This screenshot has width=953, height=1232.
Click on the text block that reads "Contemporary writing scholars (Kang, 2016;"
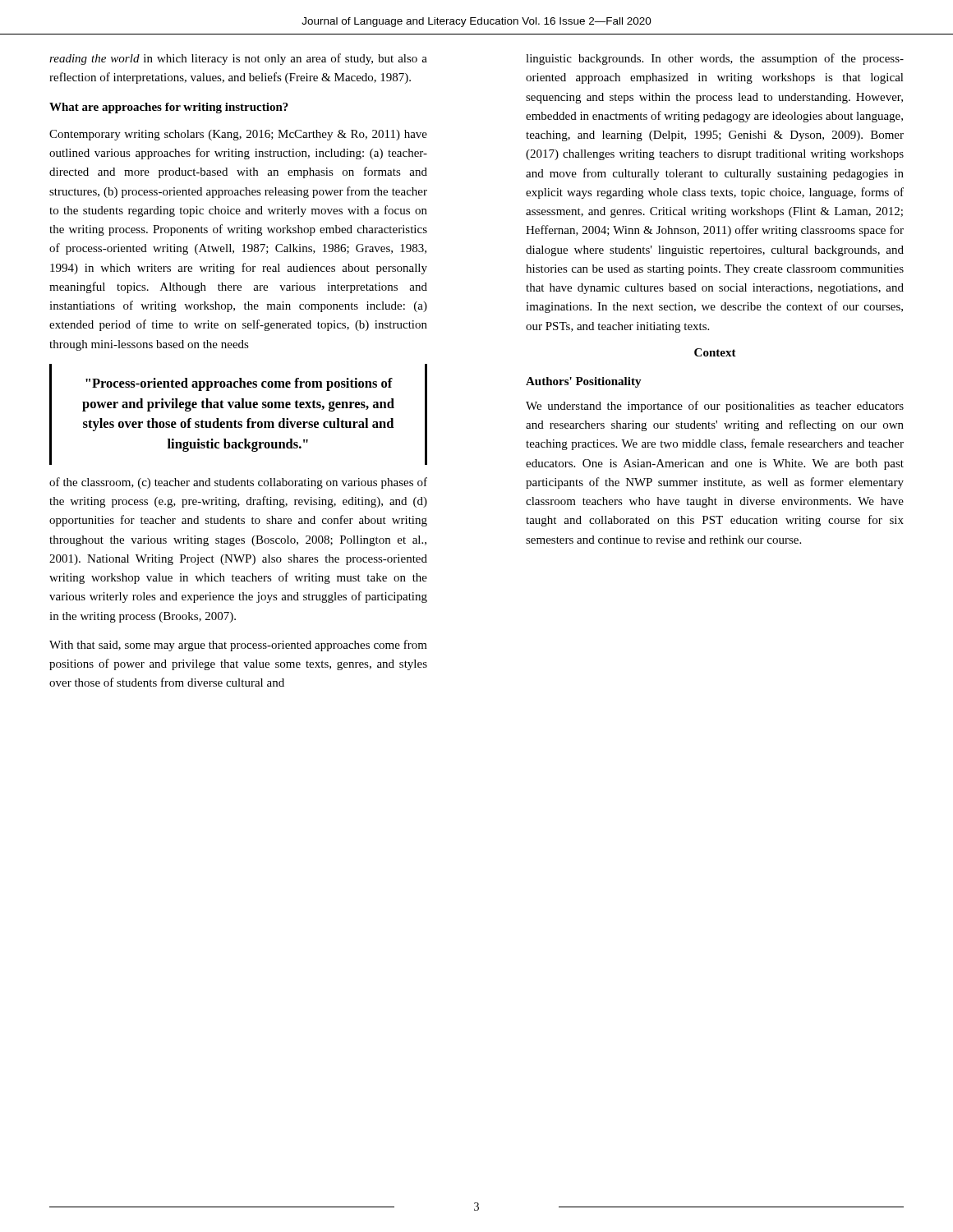click(238, 239)
